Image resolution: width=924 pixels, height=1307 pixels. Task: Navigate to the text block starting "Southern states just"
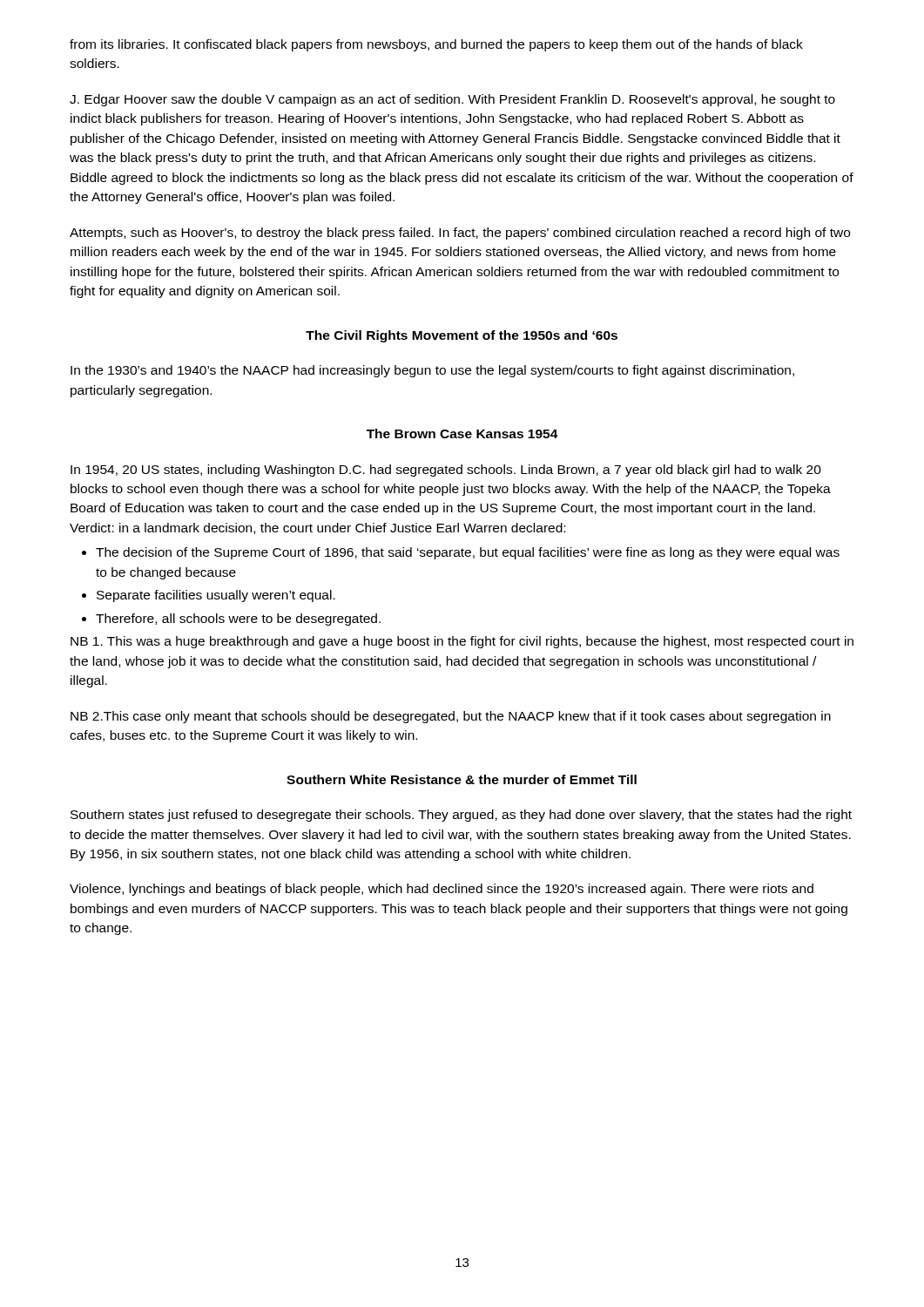coord(461,834)
